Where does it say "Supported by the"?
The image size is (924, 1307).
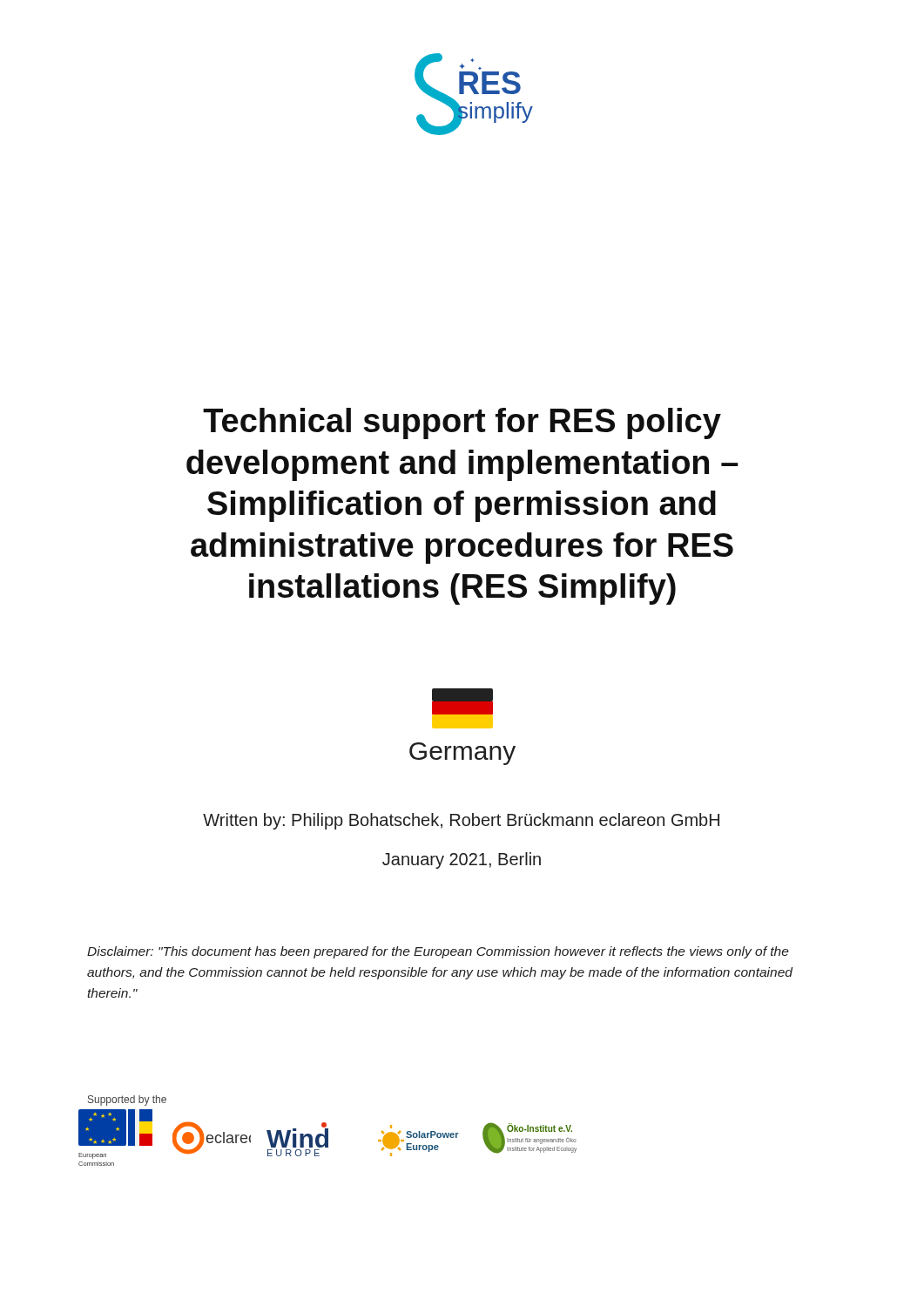pos(127,1100)
